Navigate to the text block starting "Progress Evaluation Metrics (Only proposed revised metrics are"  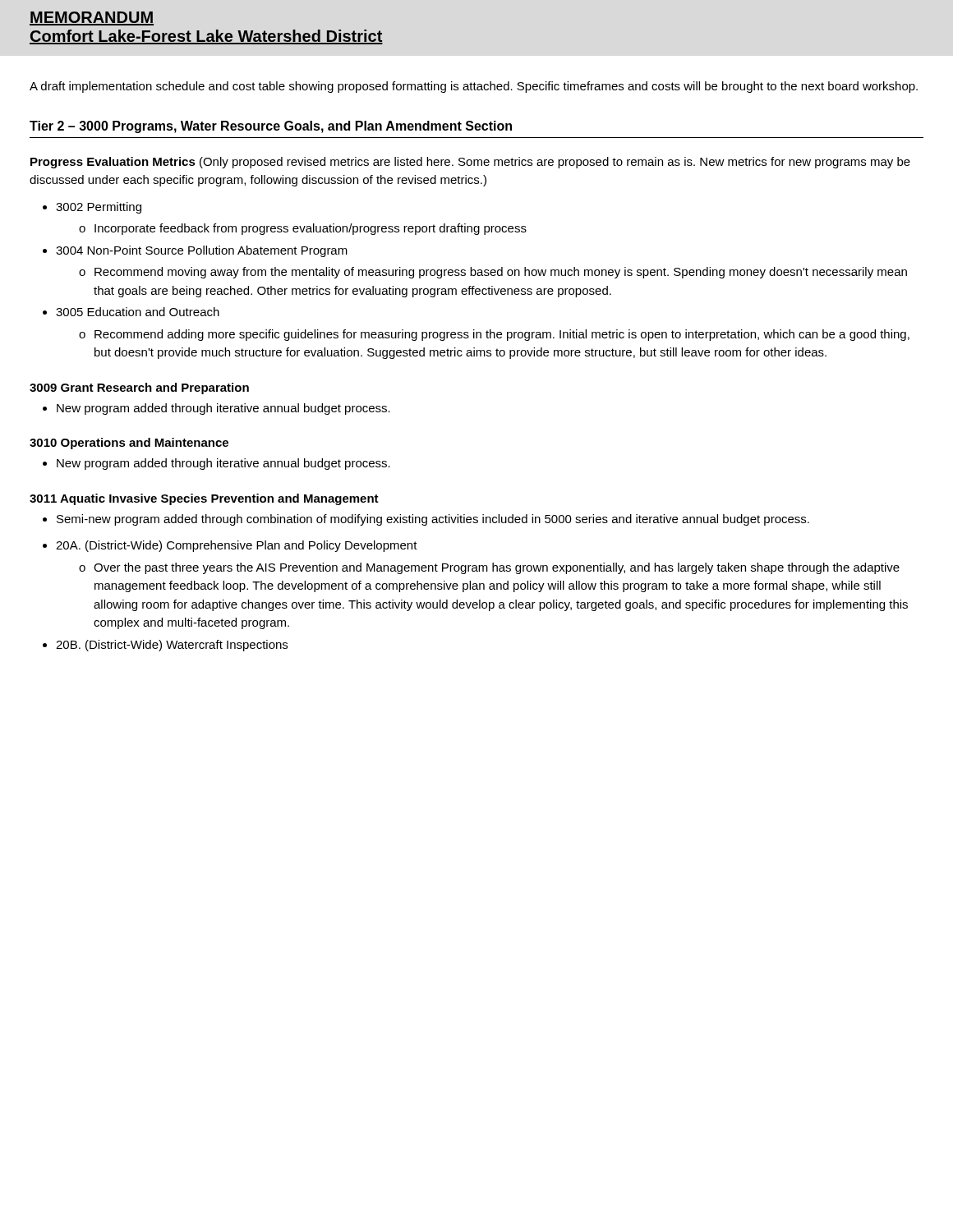point(470,170)
